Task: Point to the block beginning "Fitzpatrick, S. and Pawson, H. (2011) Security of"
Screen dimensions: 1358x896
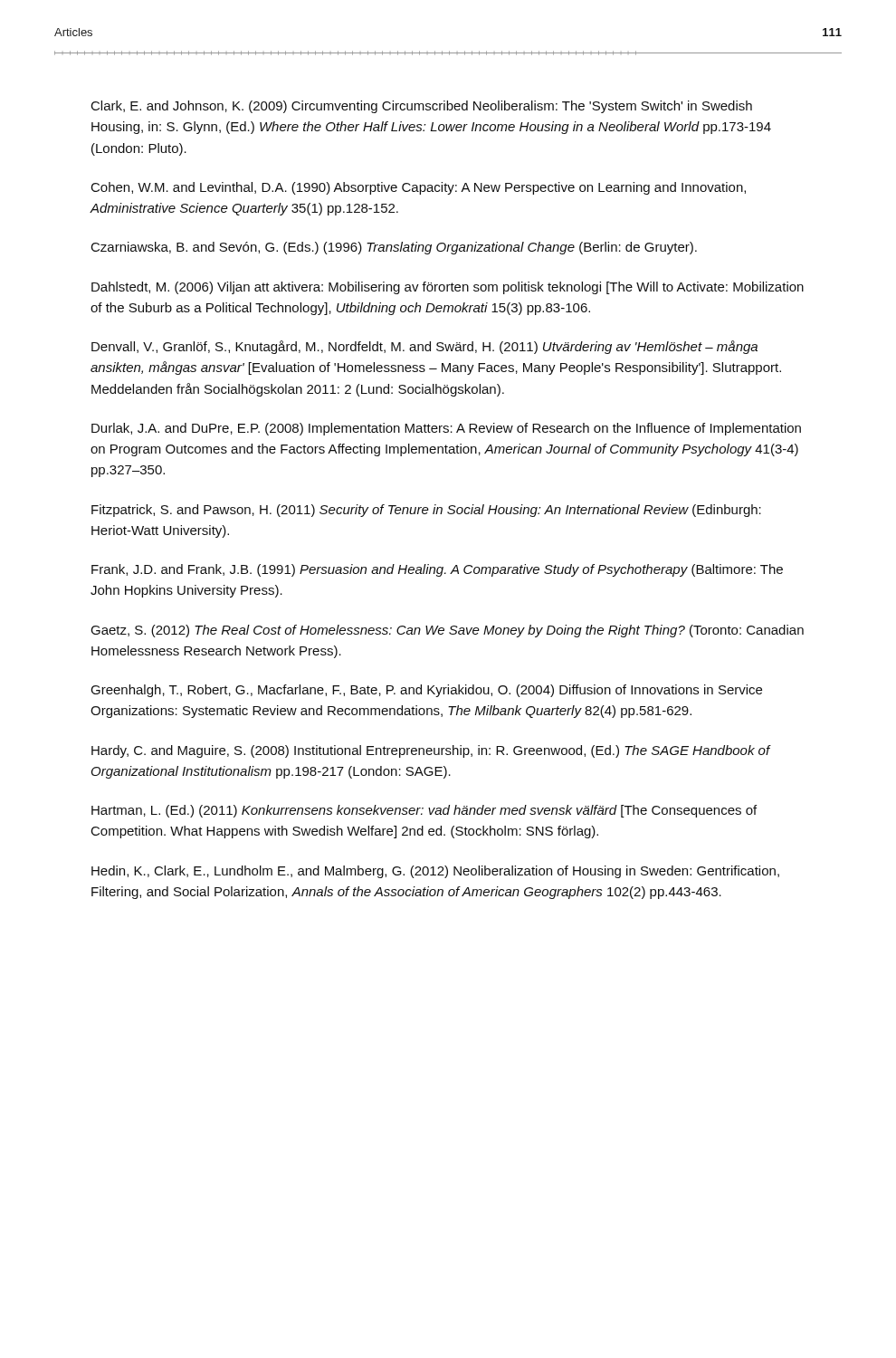Action: [426, 519]
